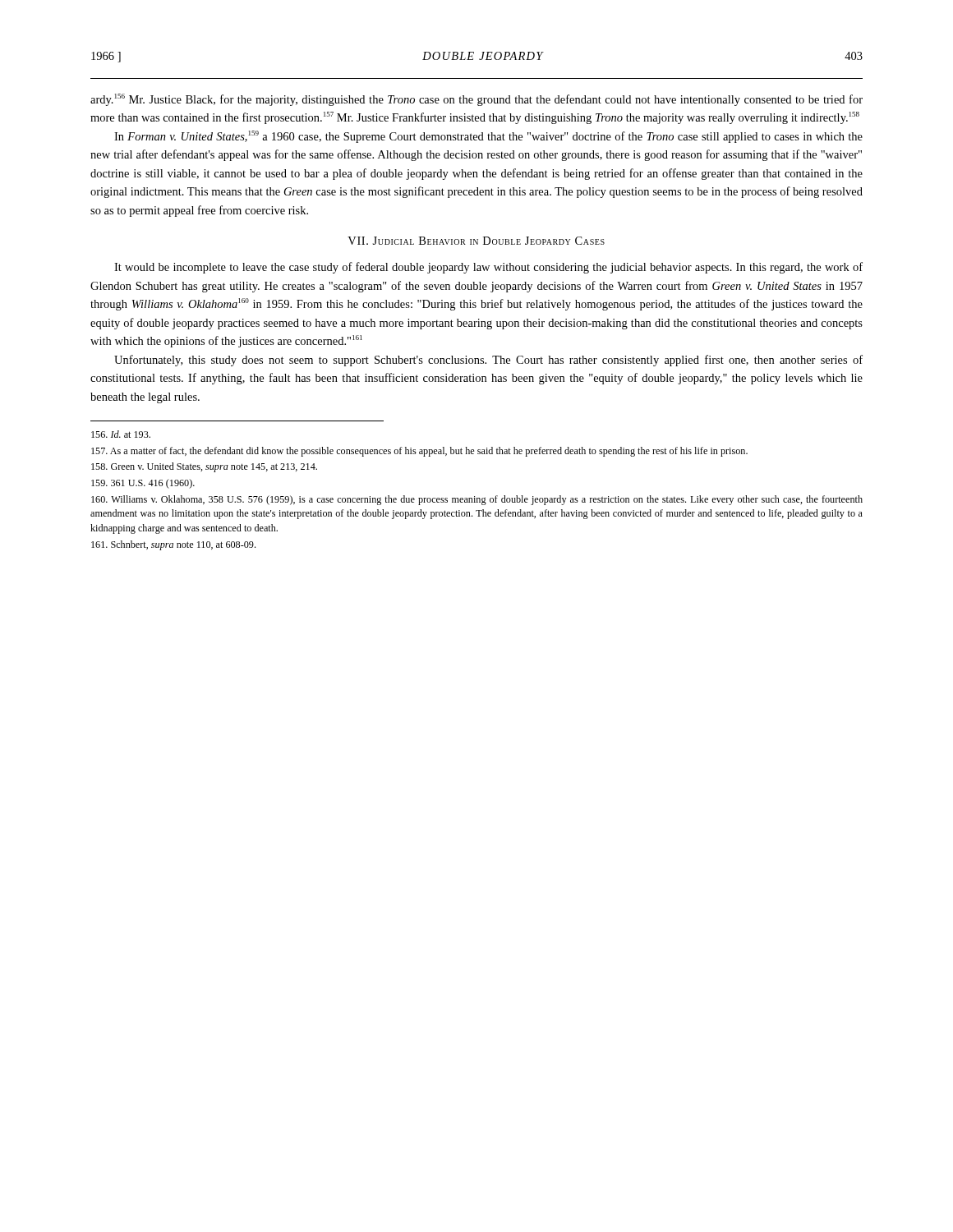Screen dimensions: 1232x953
Task: Point to the text block starting "ardy.156 Mr. Justice"
Action: pyautogui.click(x=476, y=109)
